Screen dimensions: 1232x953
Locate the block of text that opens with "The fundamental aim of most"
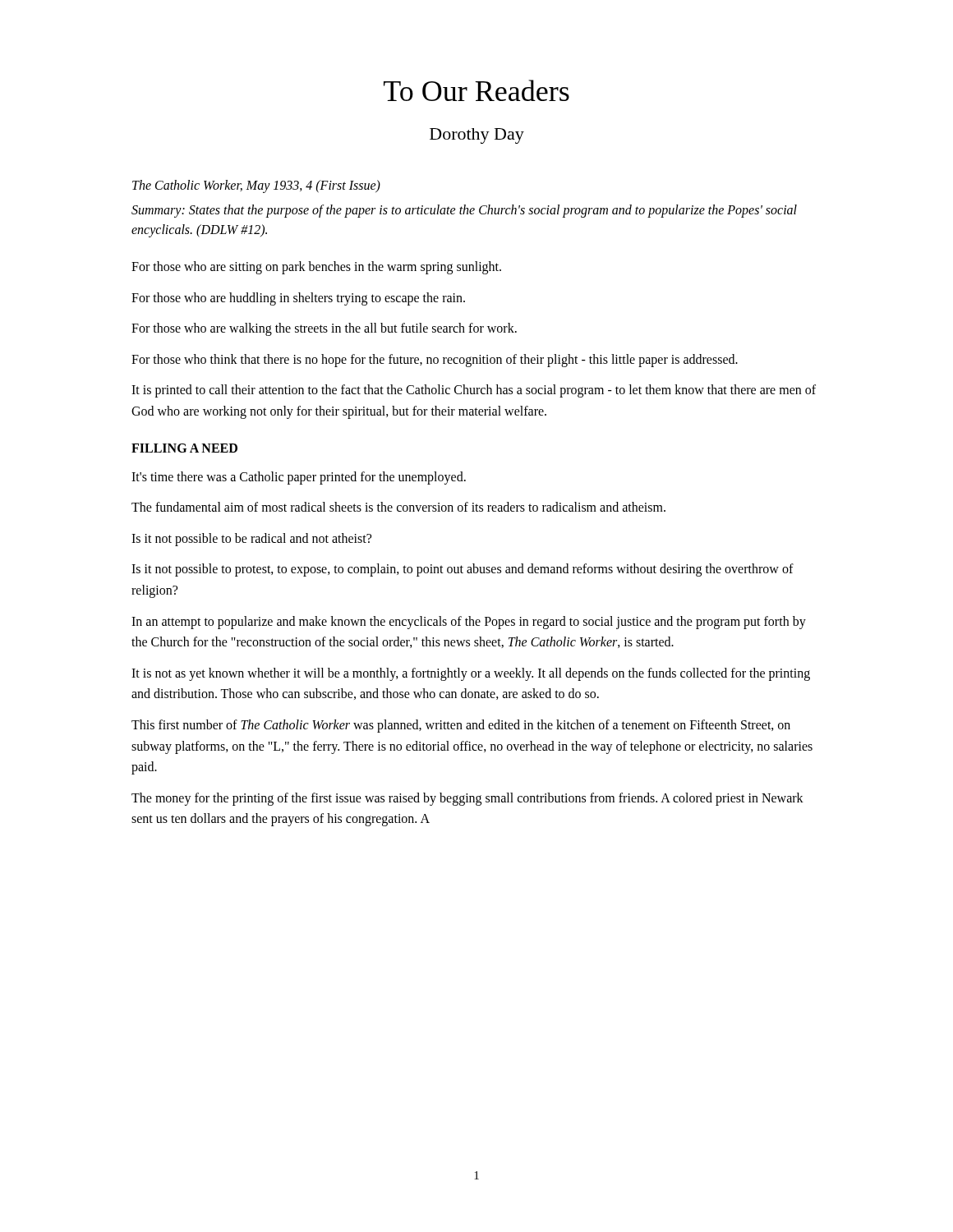(x=399, y=507)
